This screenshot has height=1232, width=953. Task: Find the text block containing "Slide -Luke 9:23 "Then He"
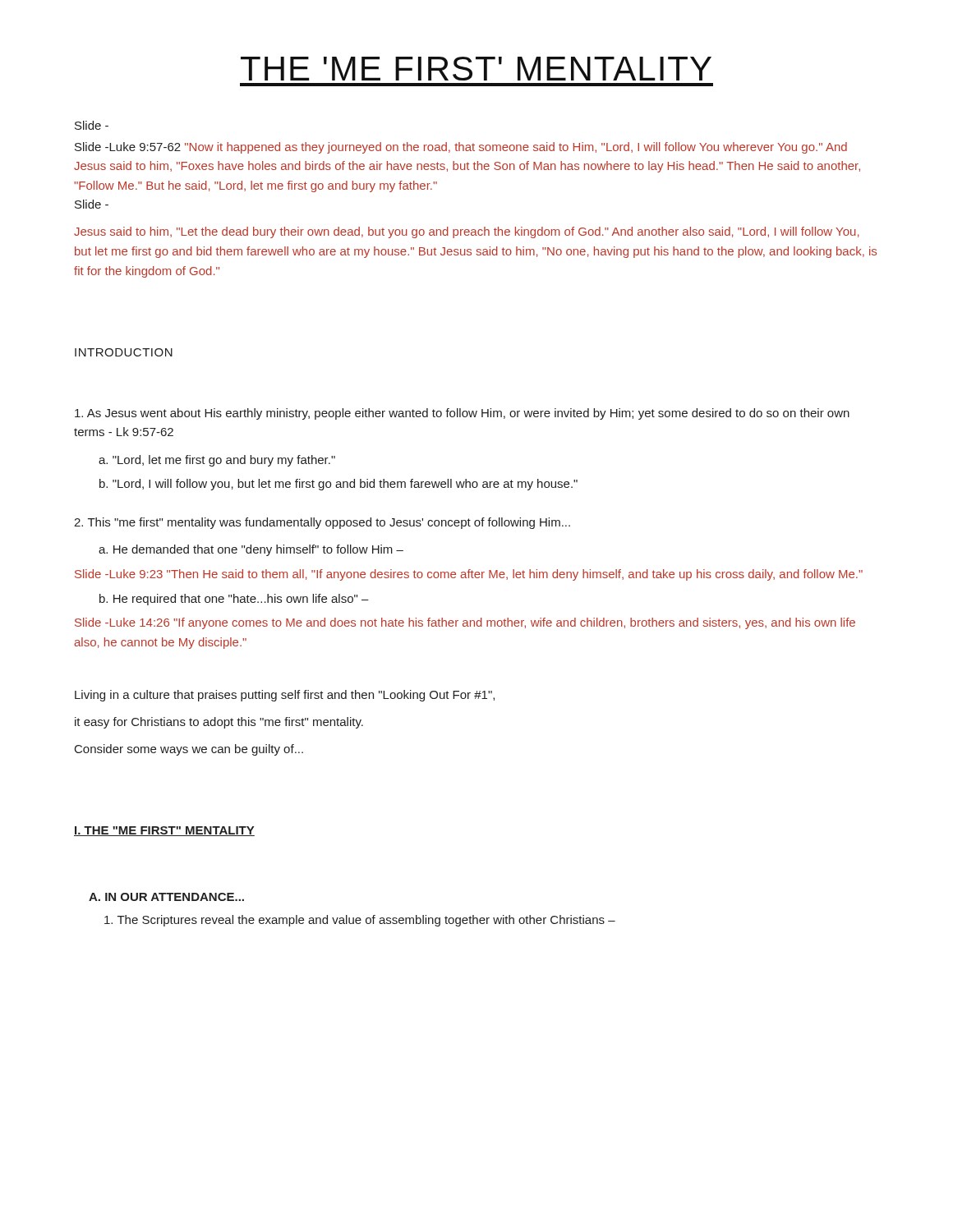468,573
